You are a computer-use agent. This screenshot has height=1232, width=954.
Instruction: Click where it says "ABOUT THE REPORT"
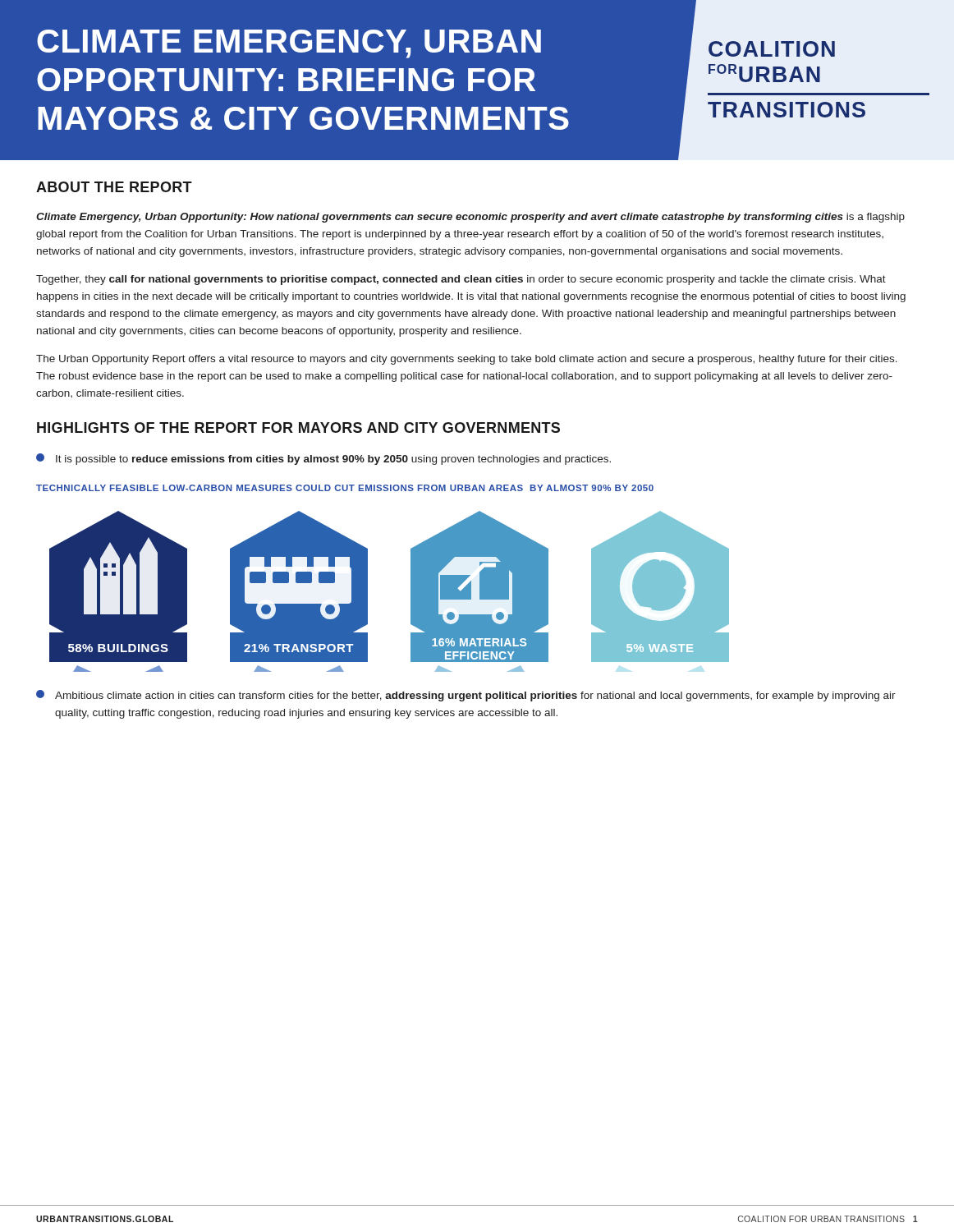[114, 188]
